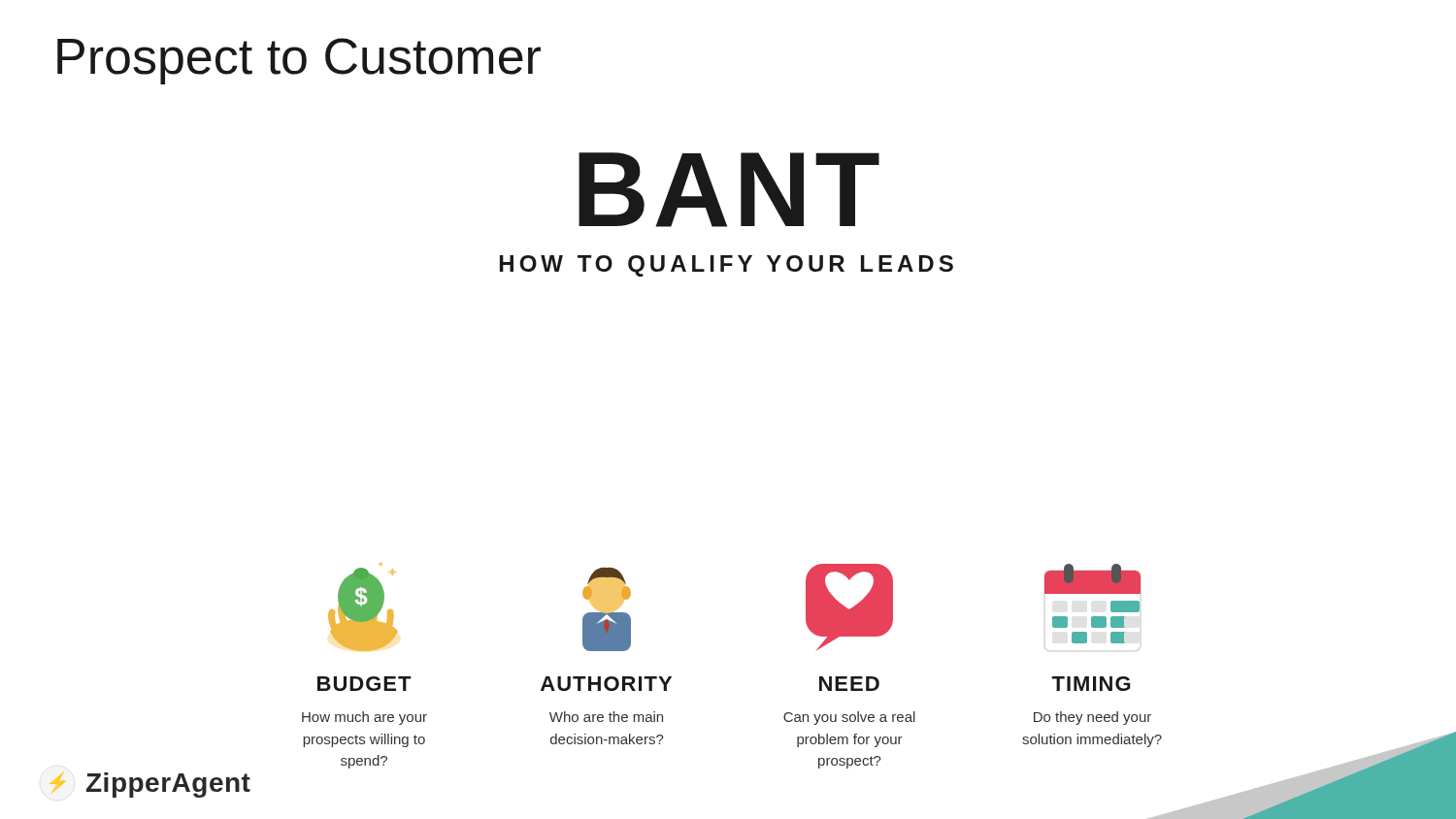Find the infographic

[x=728, y=207]
